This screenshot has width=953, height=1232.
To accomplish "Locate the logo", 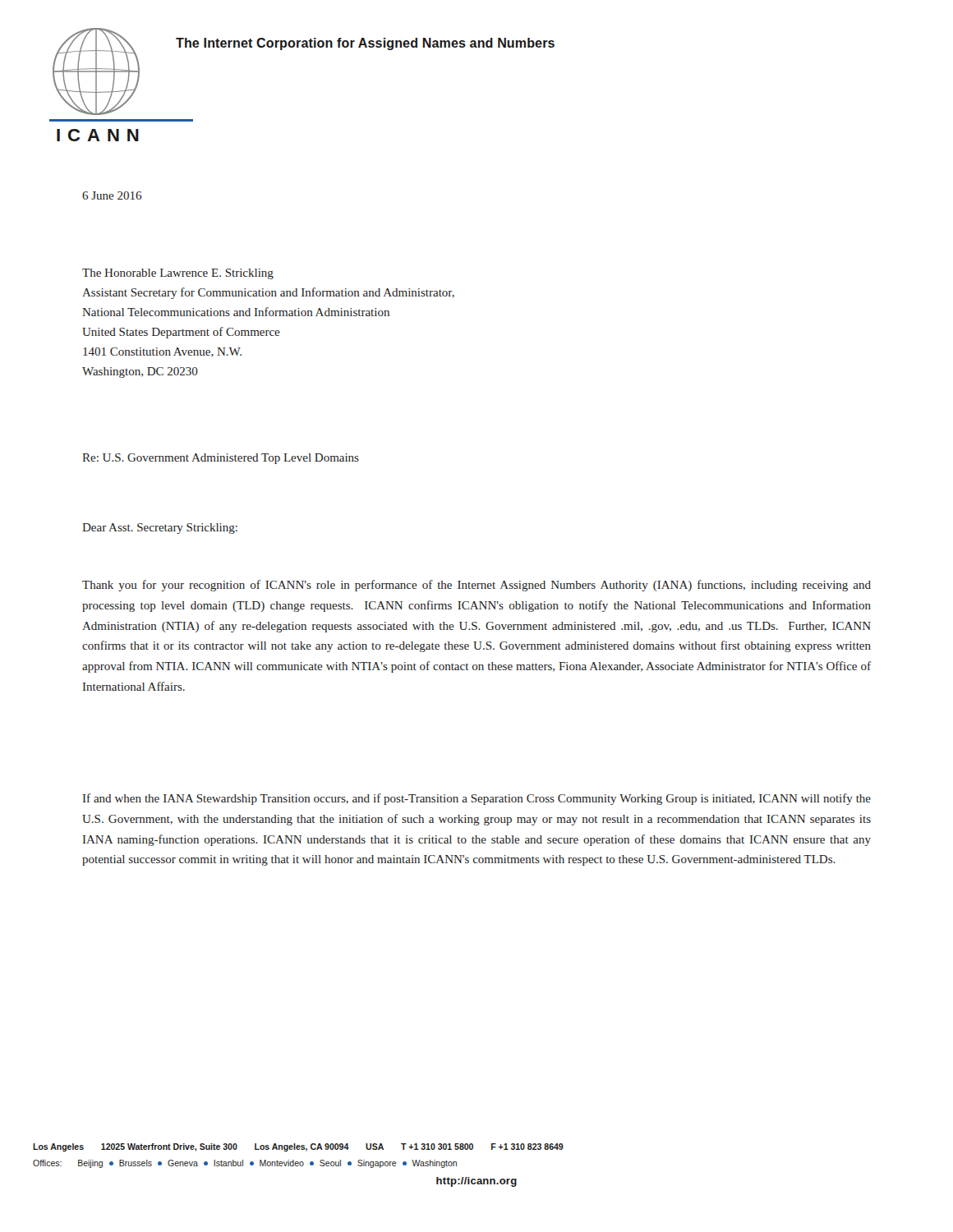I will coord(103,72).
